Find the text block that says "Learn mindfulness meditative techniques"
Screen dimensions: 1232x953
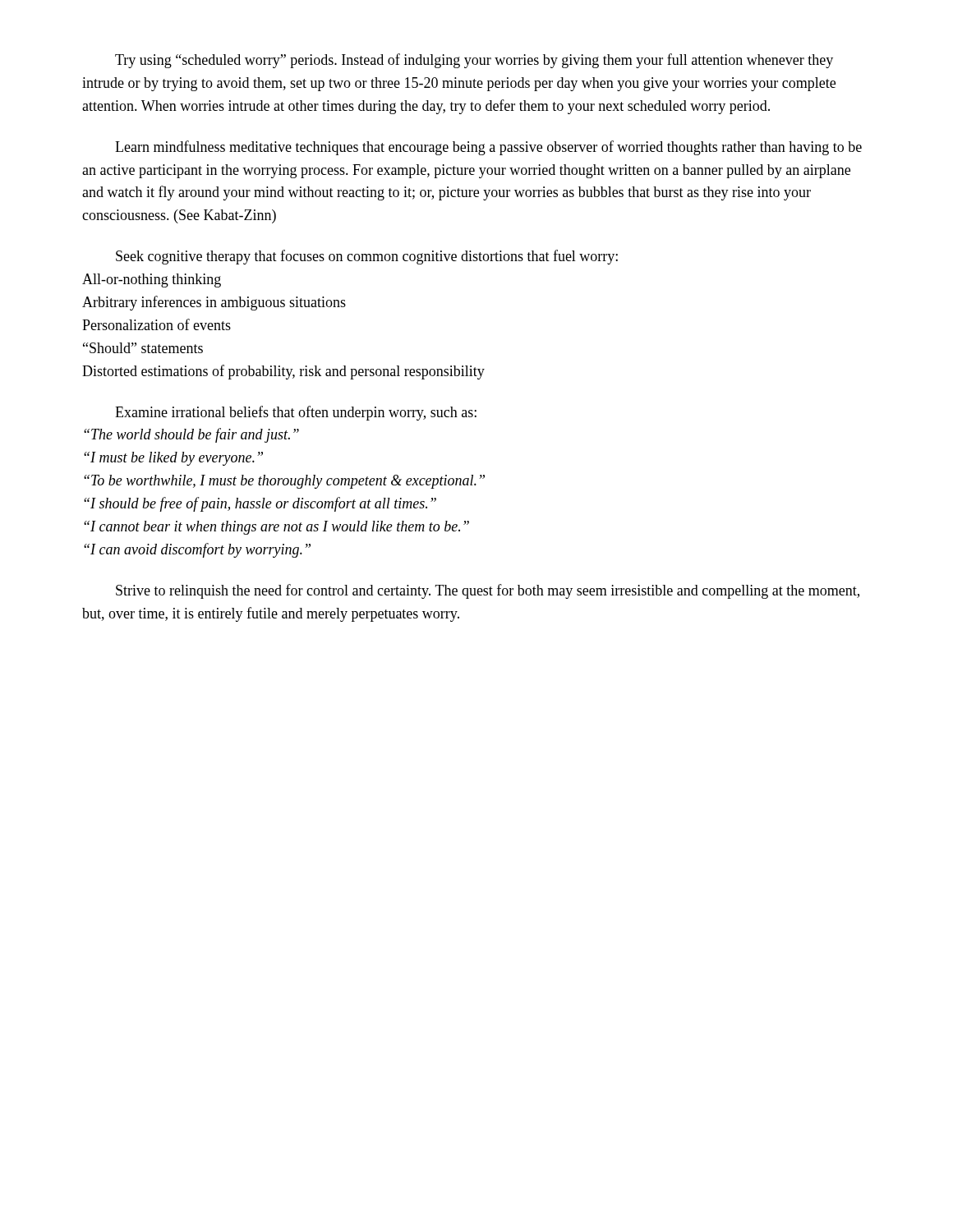coord(472,181)
